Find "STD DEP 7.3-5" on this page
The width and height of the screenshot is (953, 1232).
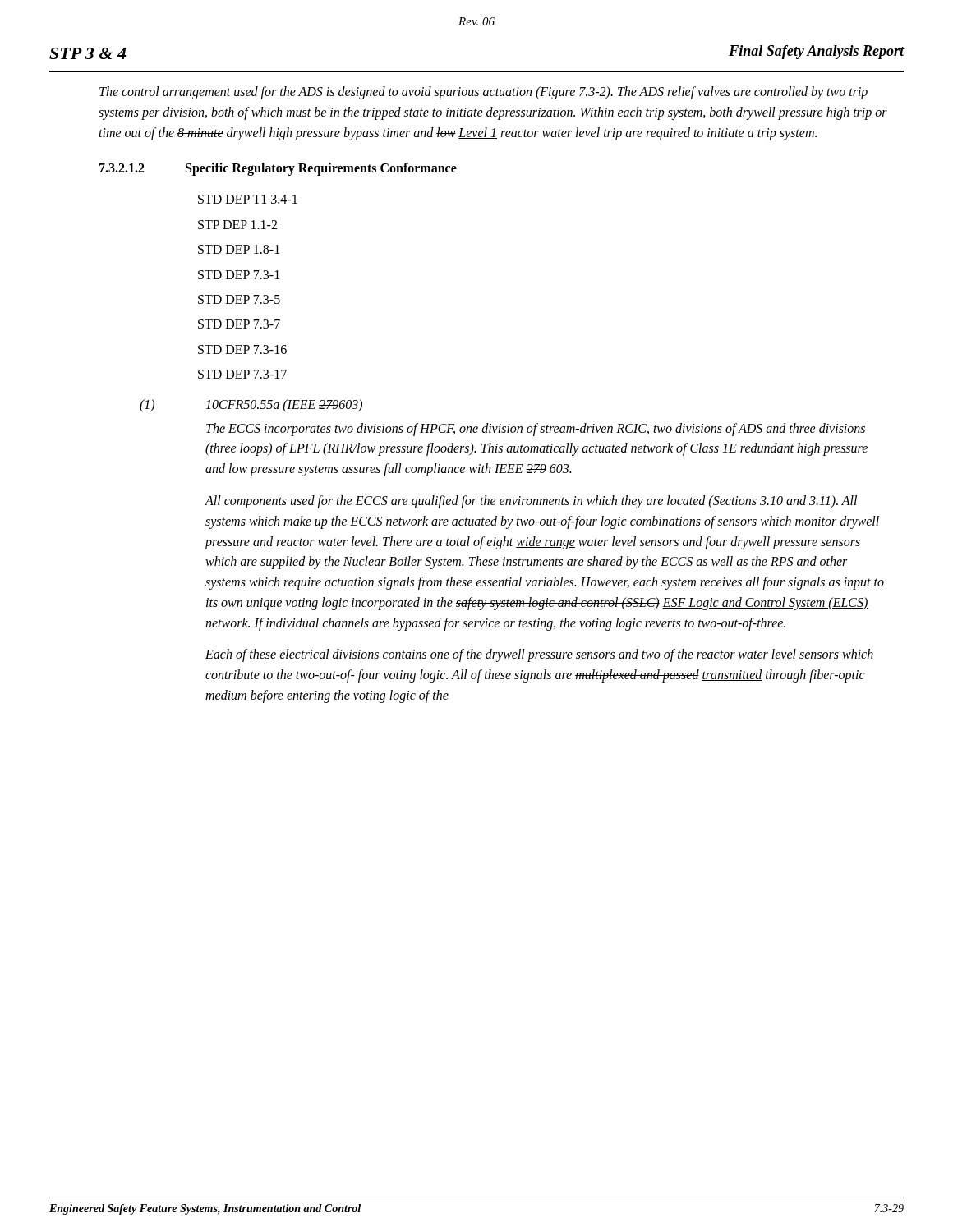(x=239, y=299)
